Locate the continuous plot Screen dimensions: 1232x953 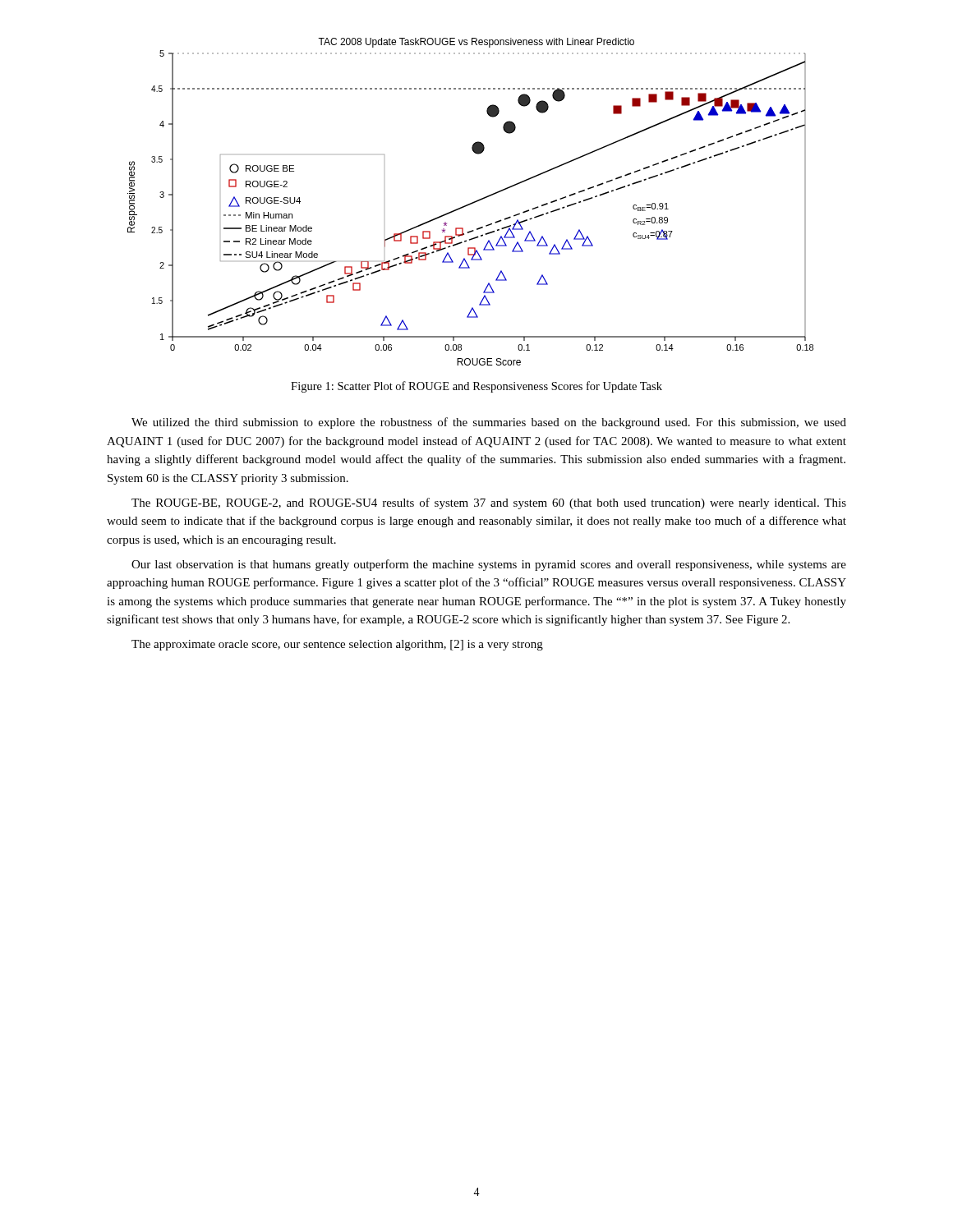[476, 203]
